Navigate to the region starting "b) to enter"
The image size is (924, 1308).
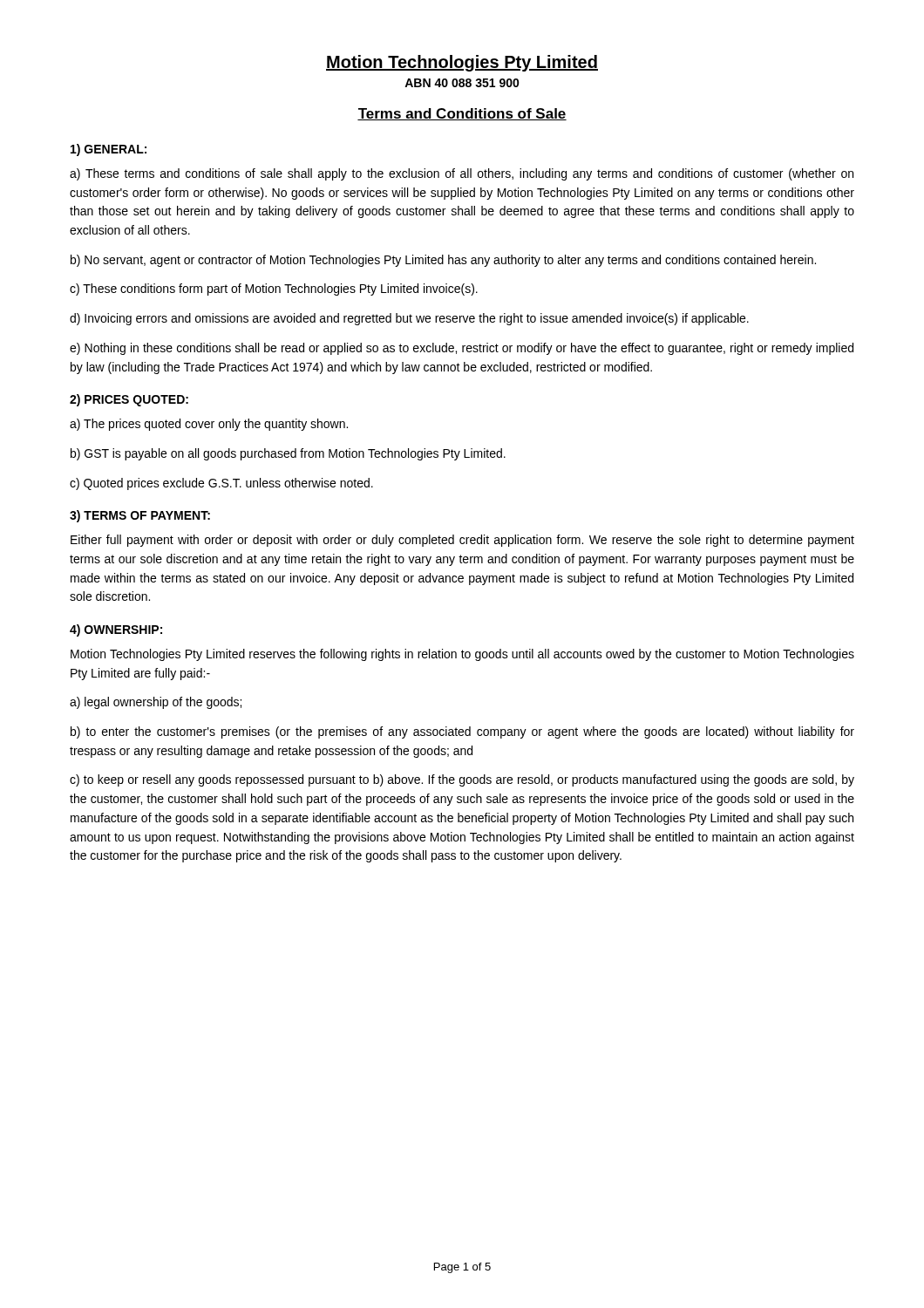coord(462,741)
